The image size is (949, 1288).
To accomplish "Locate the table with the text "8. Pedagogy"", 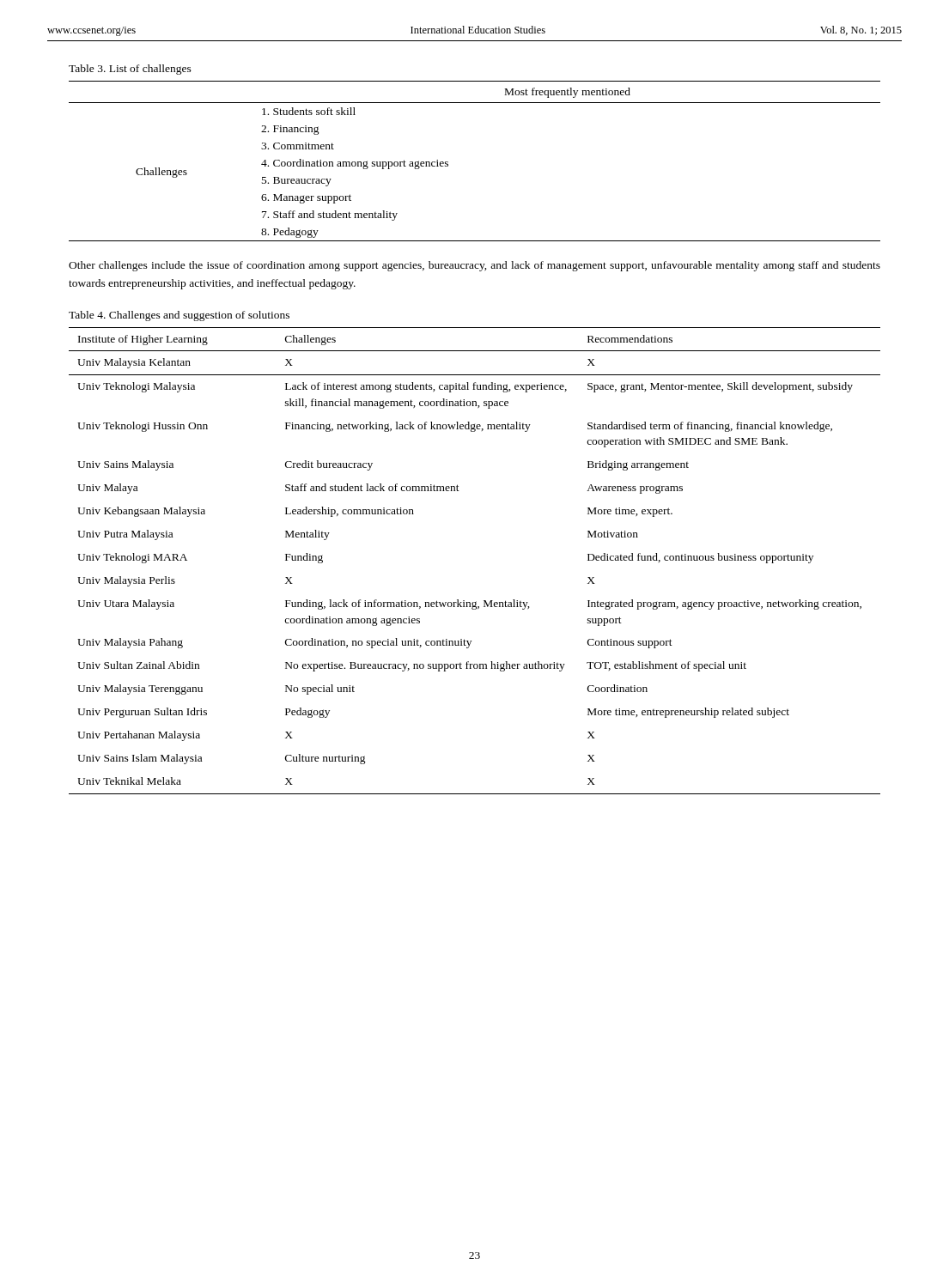I will click(474, 161).
